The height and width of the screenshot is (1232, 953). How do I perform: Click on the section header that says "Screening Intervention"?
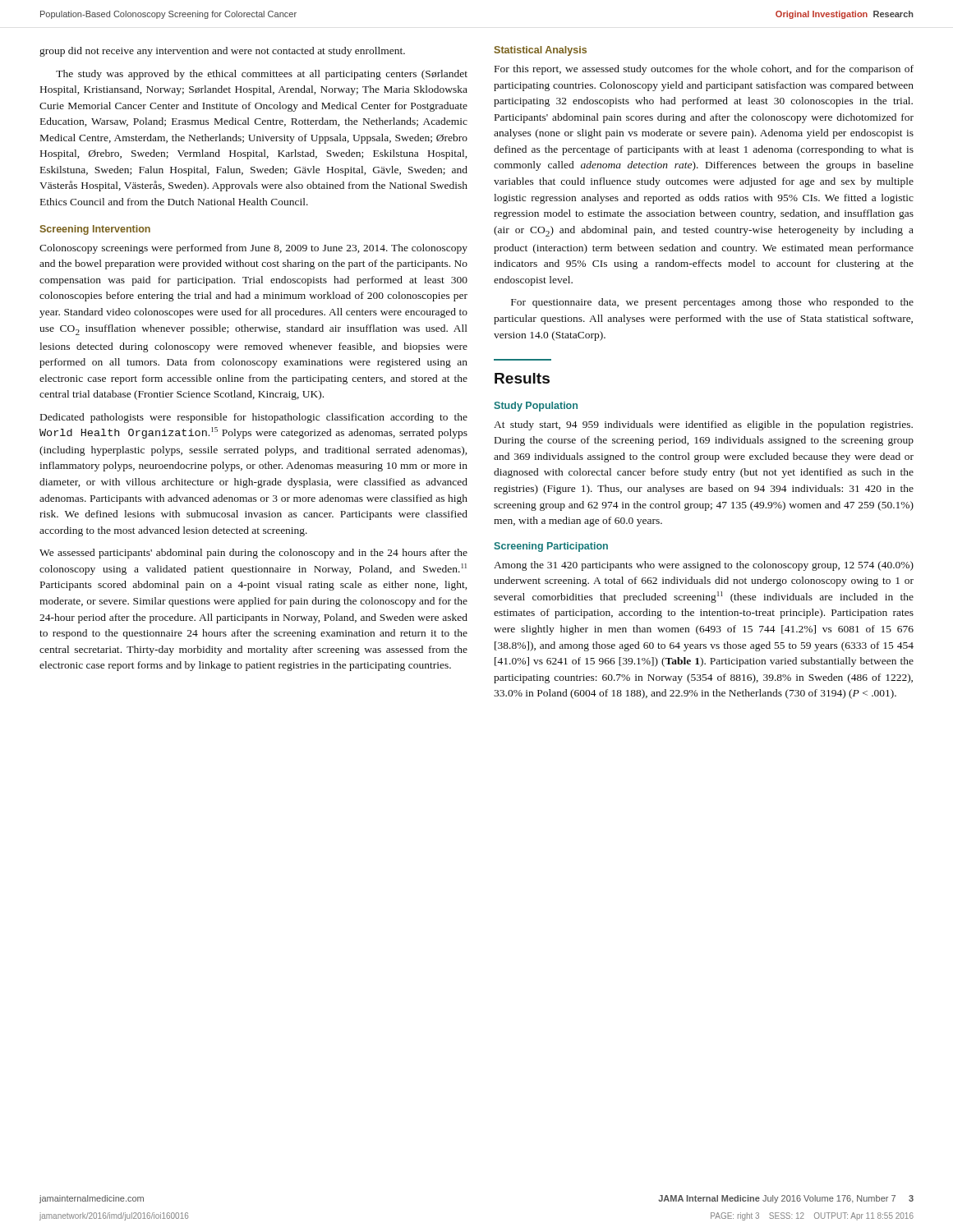[95, 229]
